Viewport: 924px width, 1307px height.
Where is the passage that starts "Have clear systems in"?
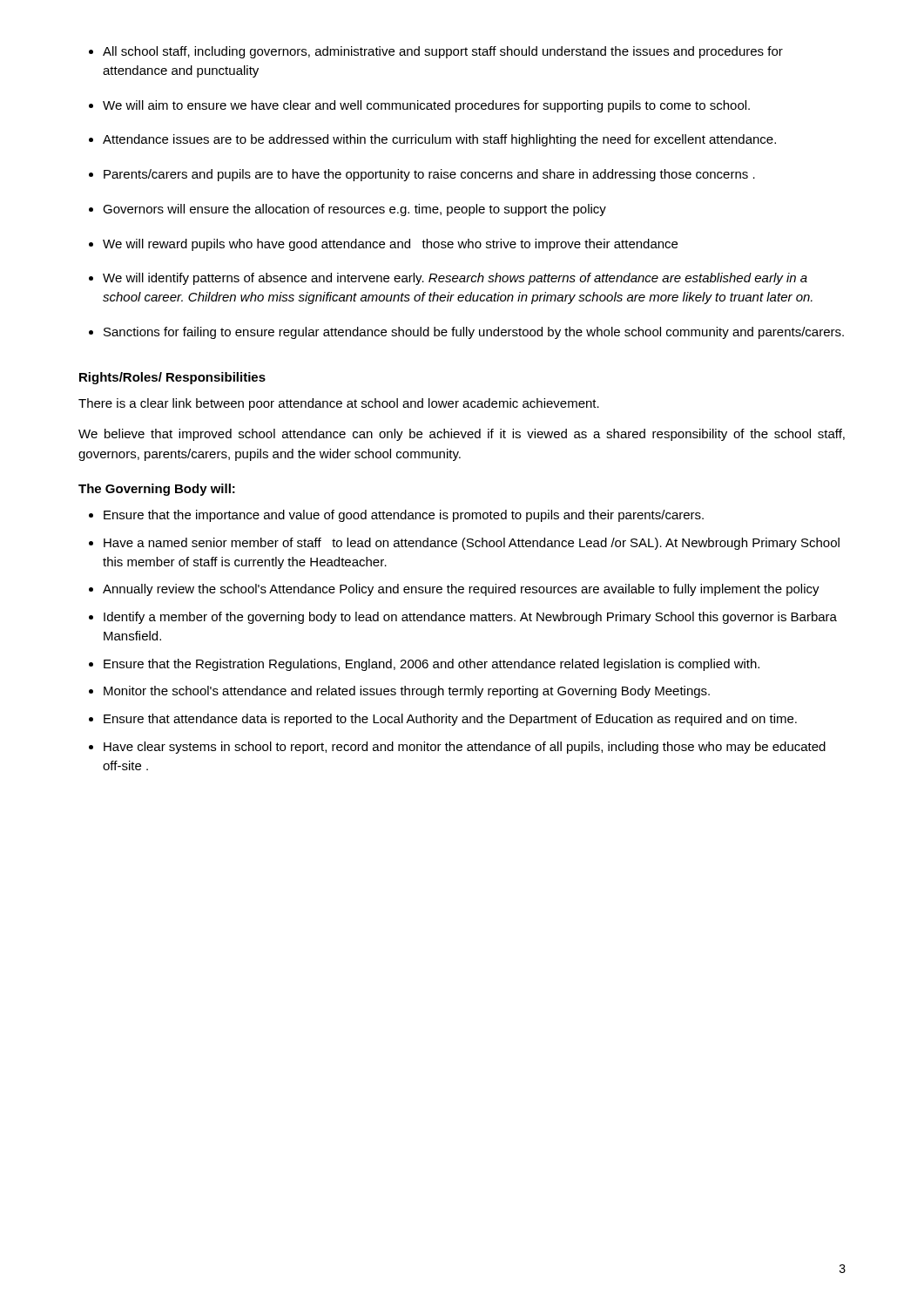(474, 756)
